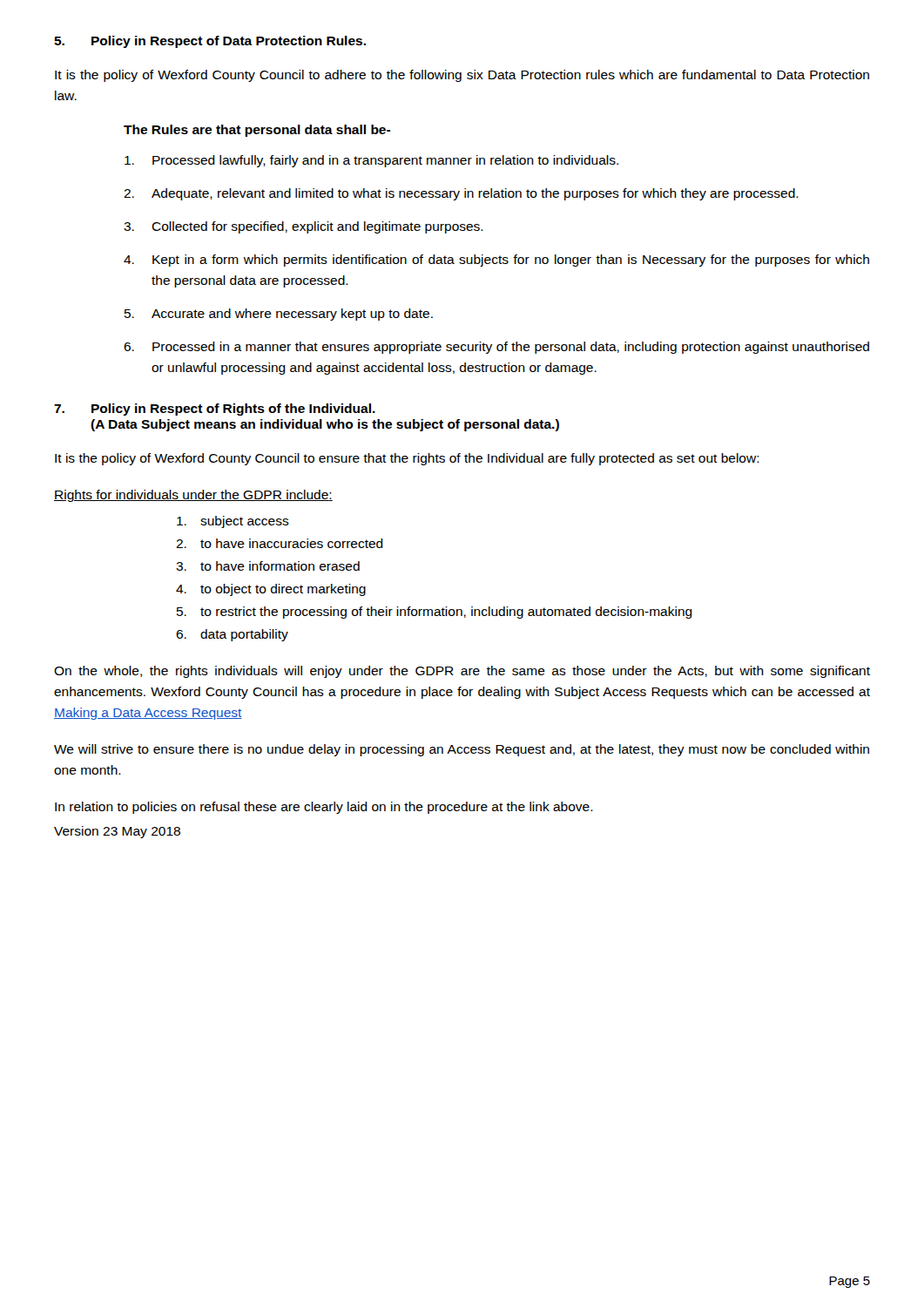This screenshot has height=1307, width=924.
Task: Find "Version 23 May 2018" on this page
Action: point(117,831)
